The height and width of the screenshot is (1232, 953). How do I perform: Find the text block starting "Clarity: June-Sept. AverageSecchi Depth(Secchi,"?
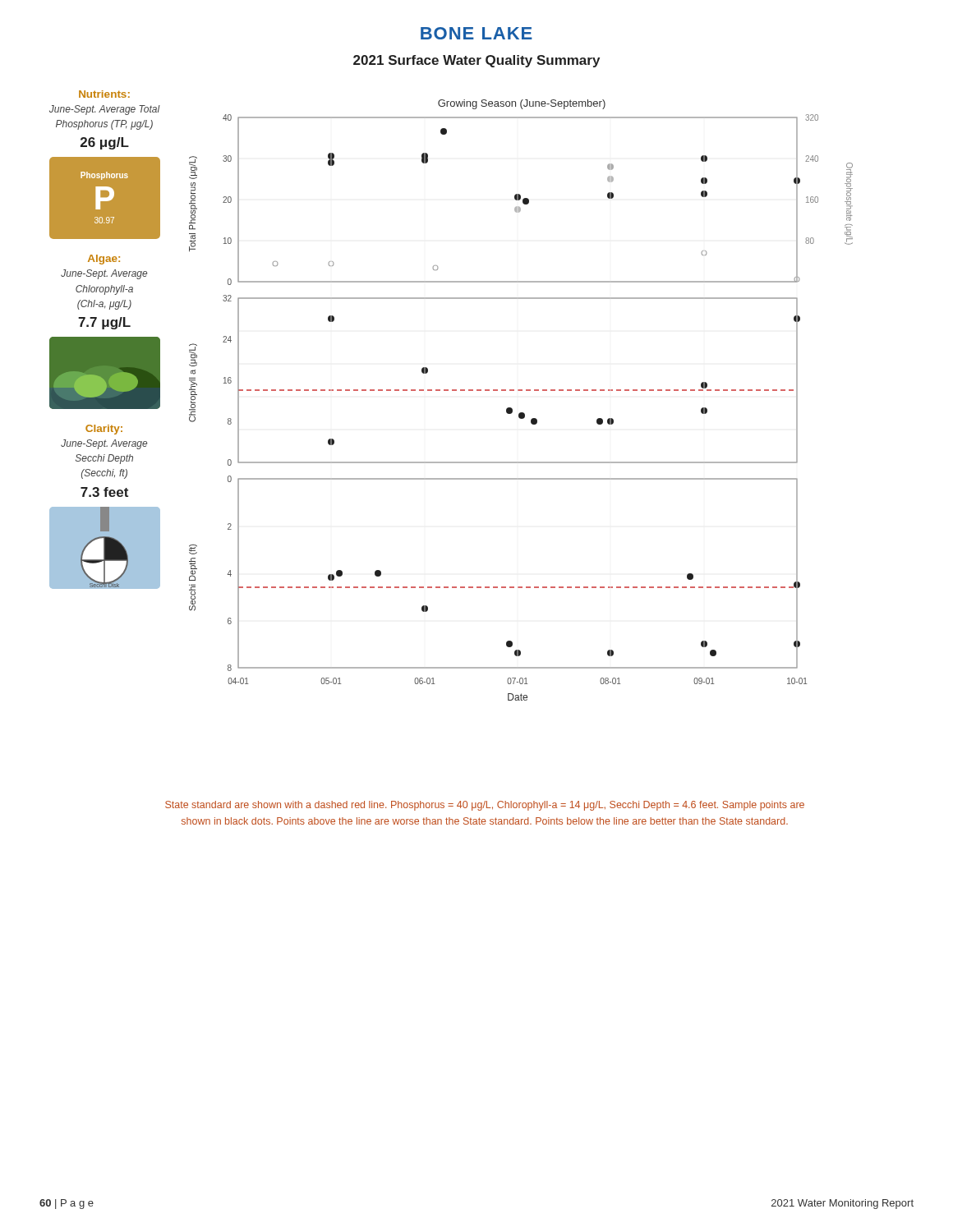click(104, 451)
